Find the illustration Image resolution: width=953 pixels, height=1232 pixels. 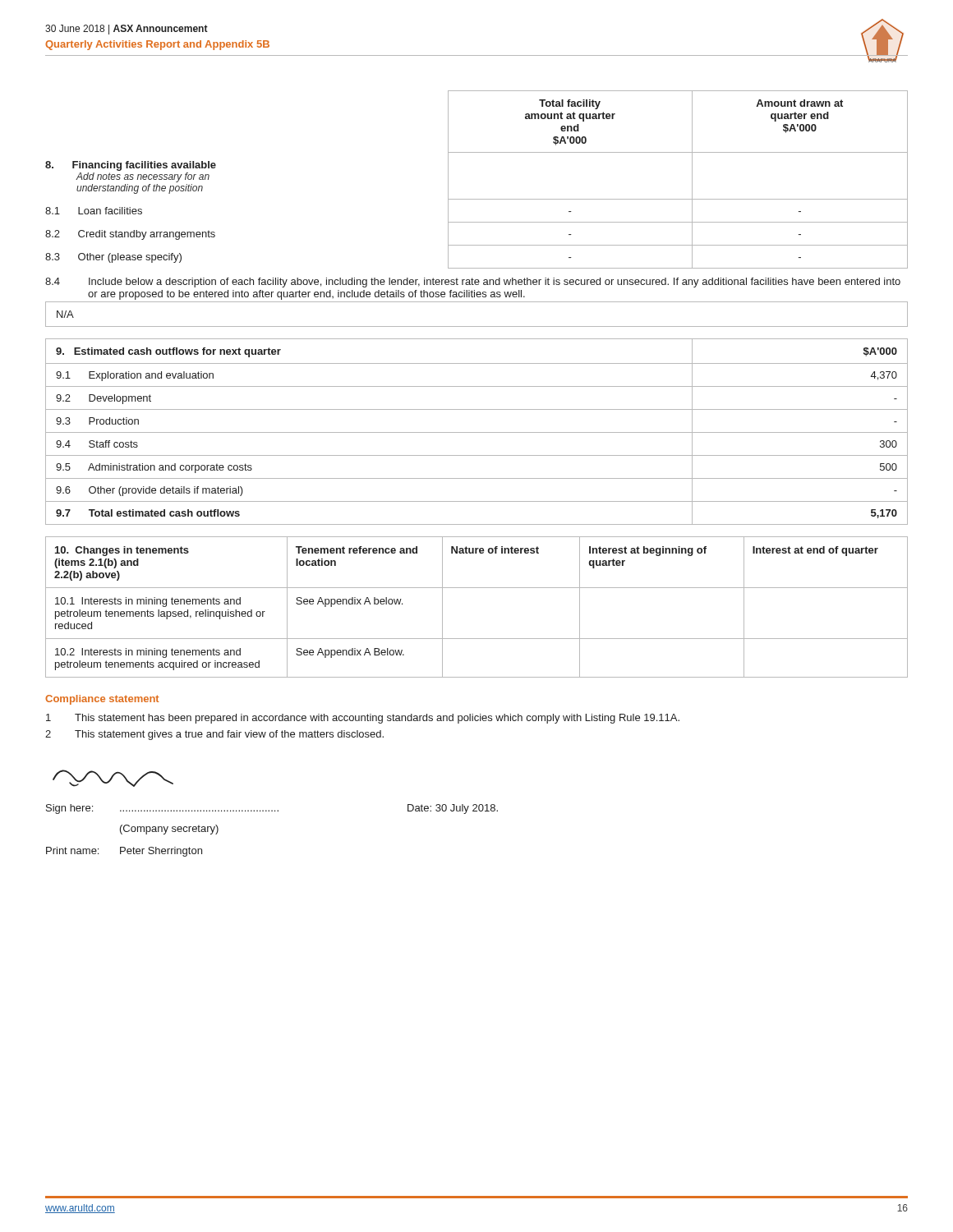[476, 776]
